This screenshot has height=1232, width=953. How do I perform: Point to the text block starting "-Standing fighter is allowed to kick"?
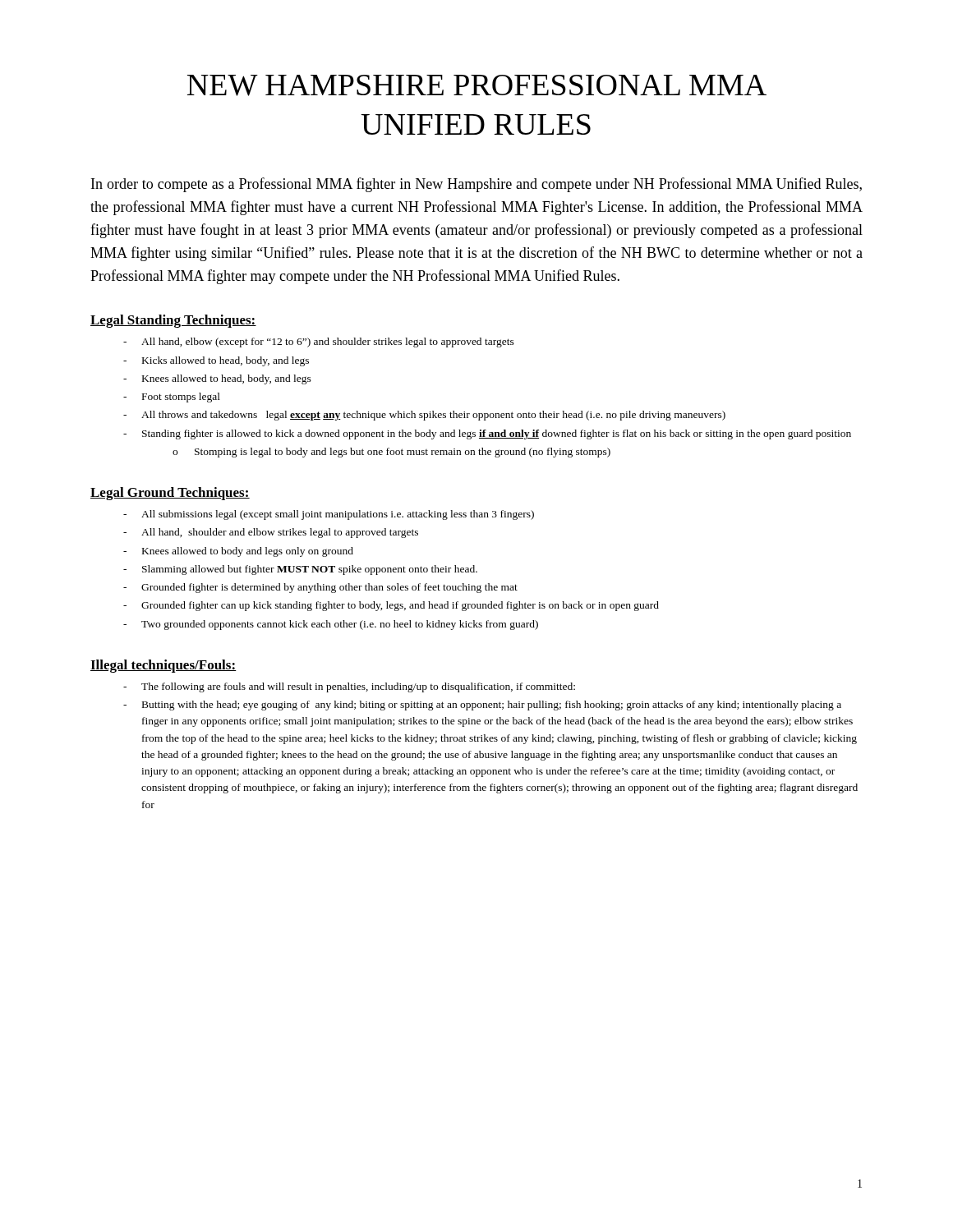[x=493, y=433]
